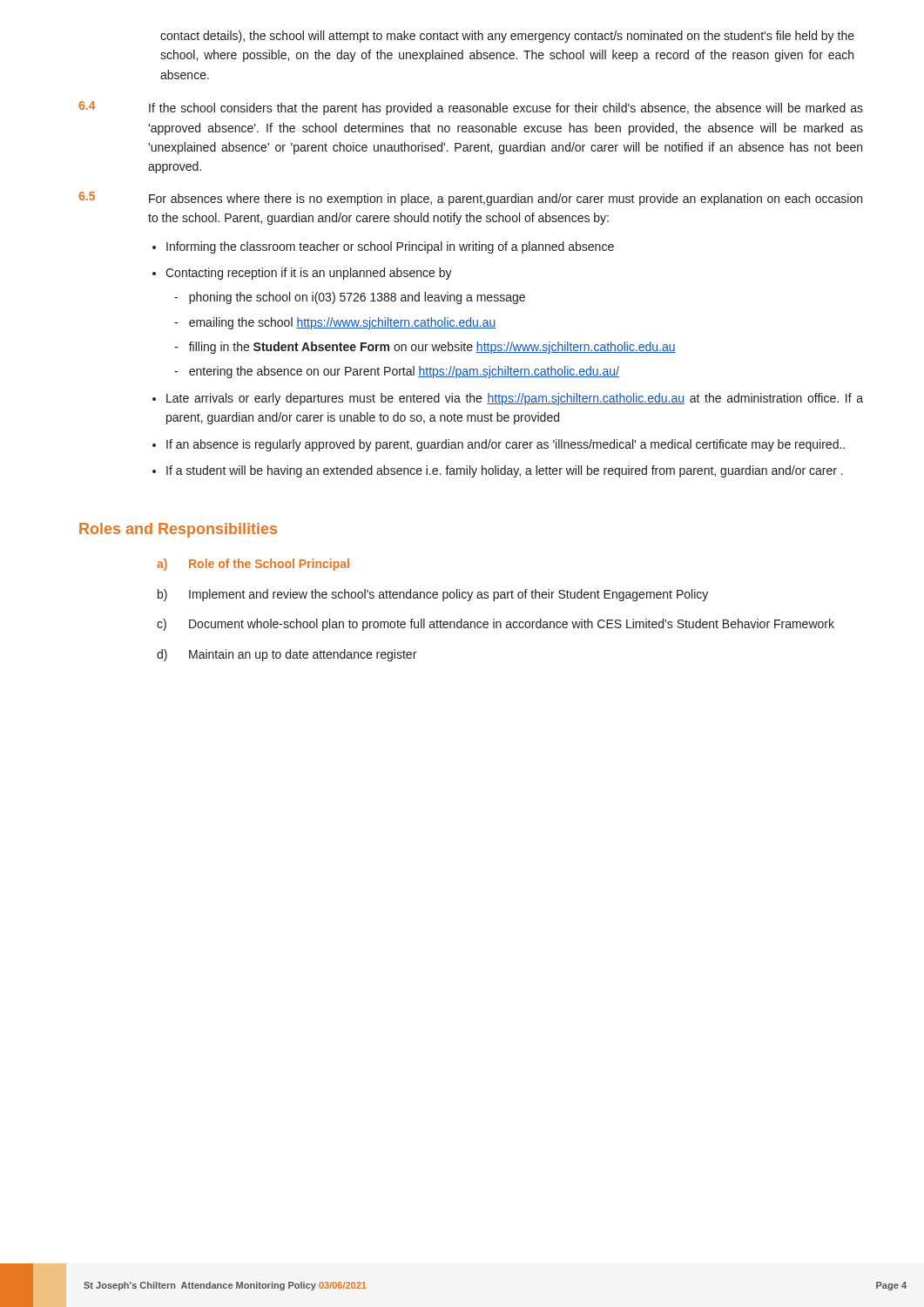Screen dimensions: 1307x924
Task: Click on the passage starting "6.5 For absences where there is"
Action: [471, 339]
